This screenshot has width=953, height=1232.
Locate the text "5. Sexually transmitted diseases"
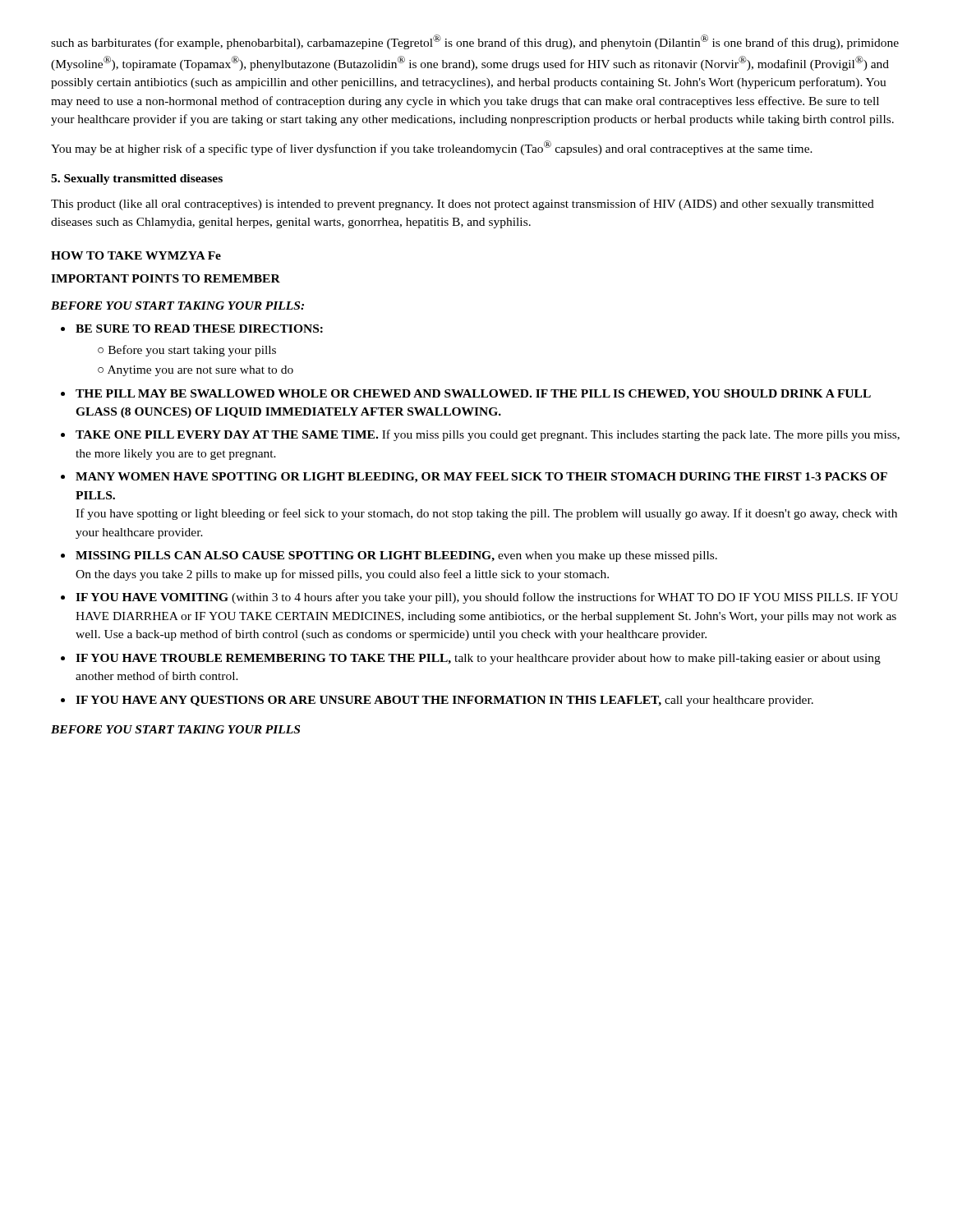pos(137,178)
